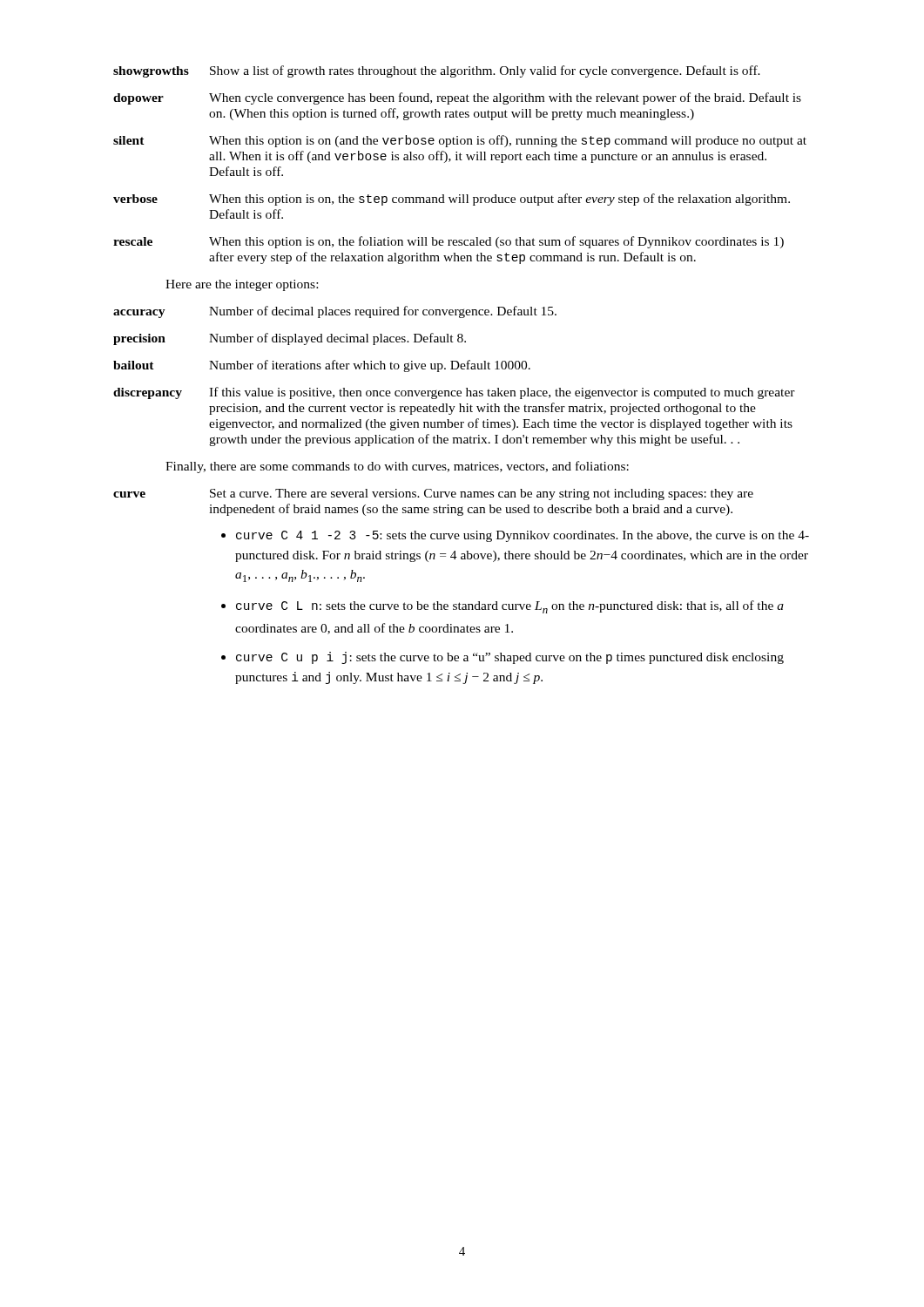This screenshot has height=1307, width=924.
Task: Click on the list item that says "bailout Number of"
Action: 462,365
